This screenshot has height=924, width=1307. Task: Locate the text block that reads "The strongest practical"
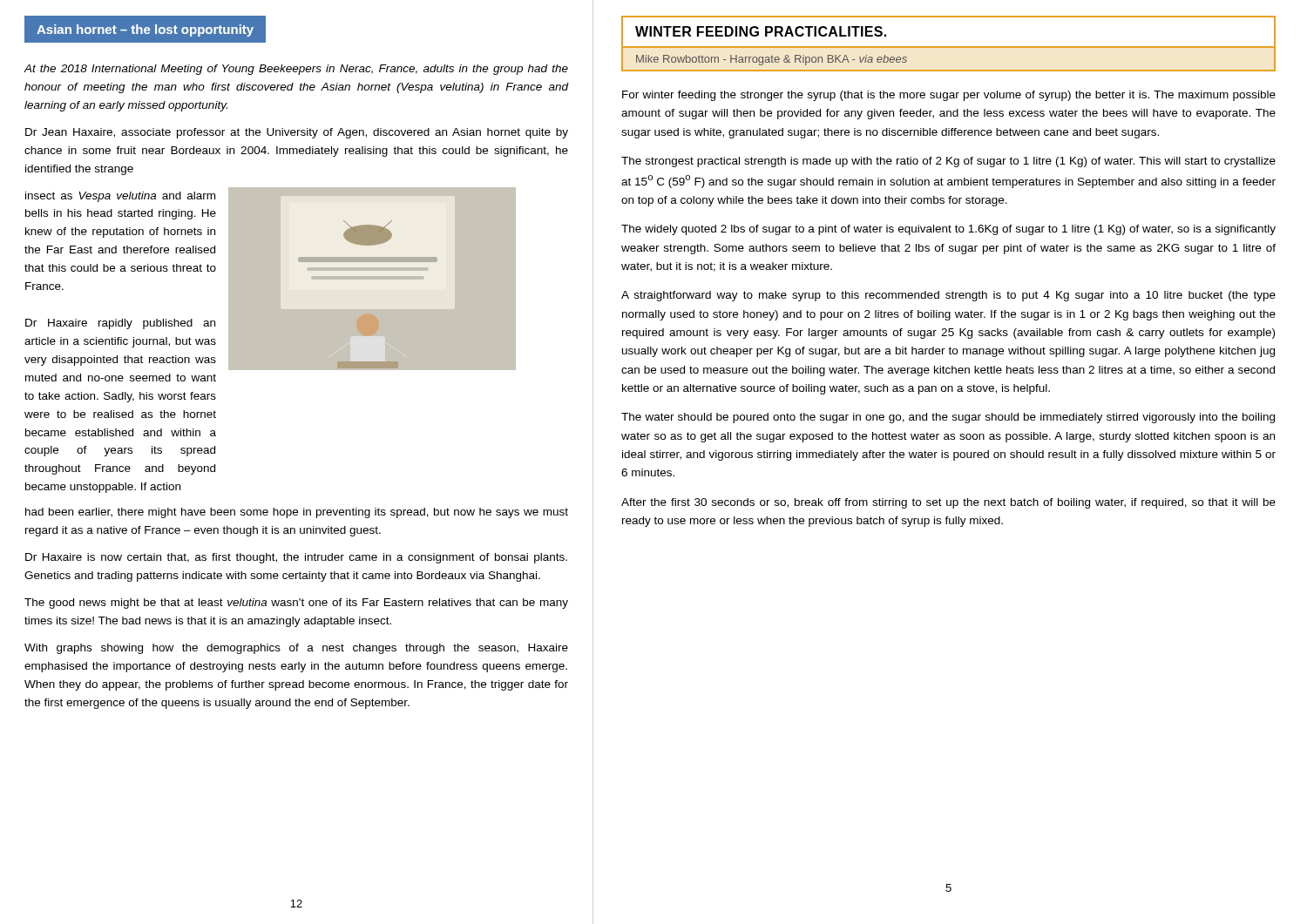[948, 180]
